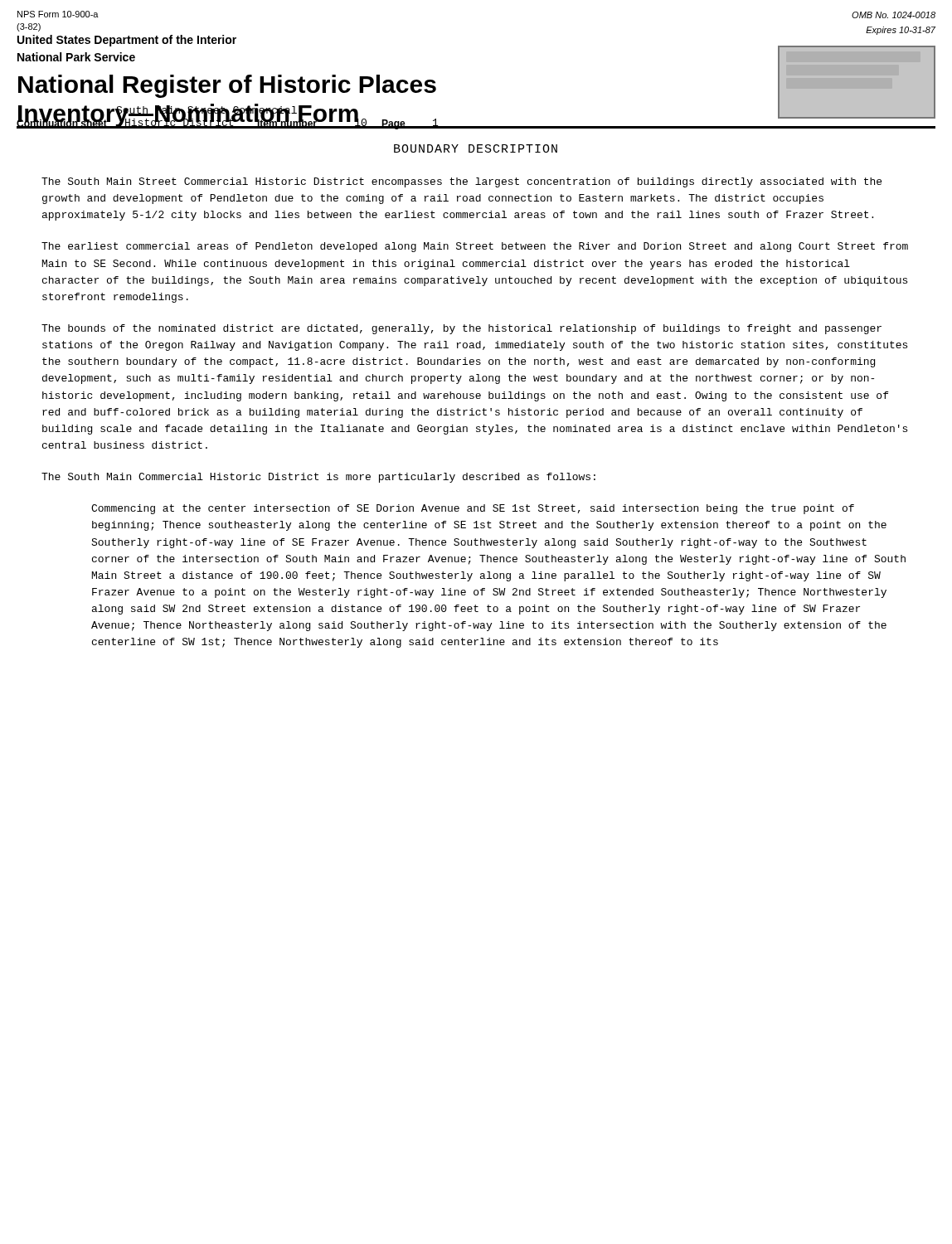Viewport: 952px width, 1244px height.
Task: Click the passage that begins "The earliest commercial areas of Pendleton developed along"
Action: tap(475, 272)
